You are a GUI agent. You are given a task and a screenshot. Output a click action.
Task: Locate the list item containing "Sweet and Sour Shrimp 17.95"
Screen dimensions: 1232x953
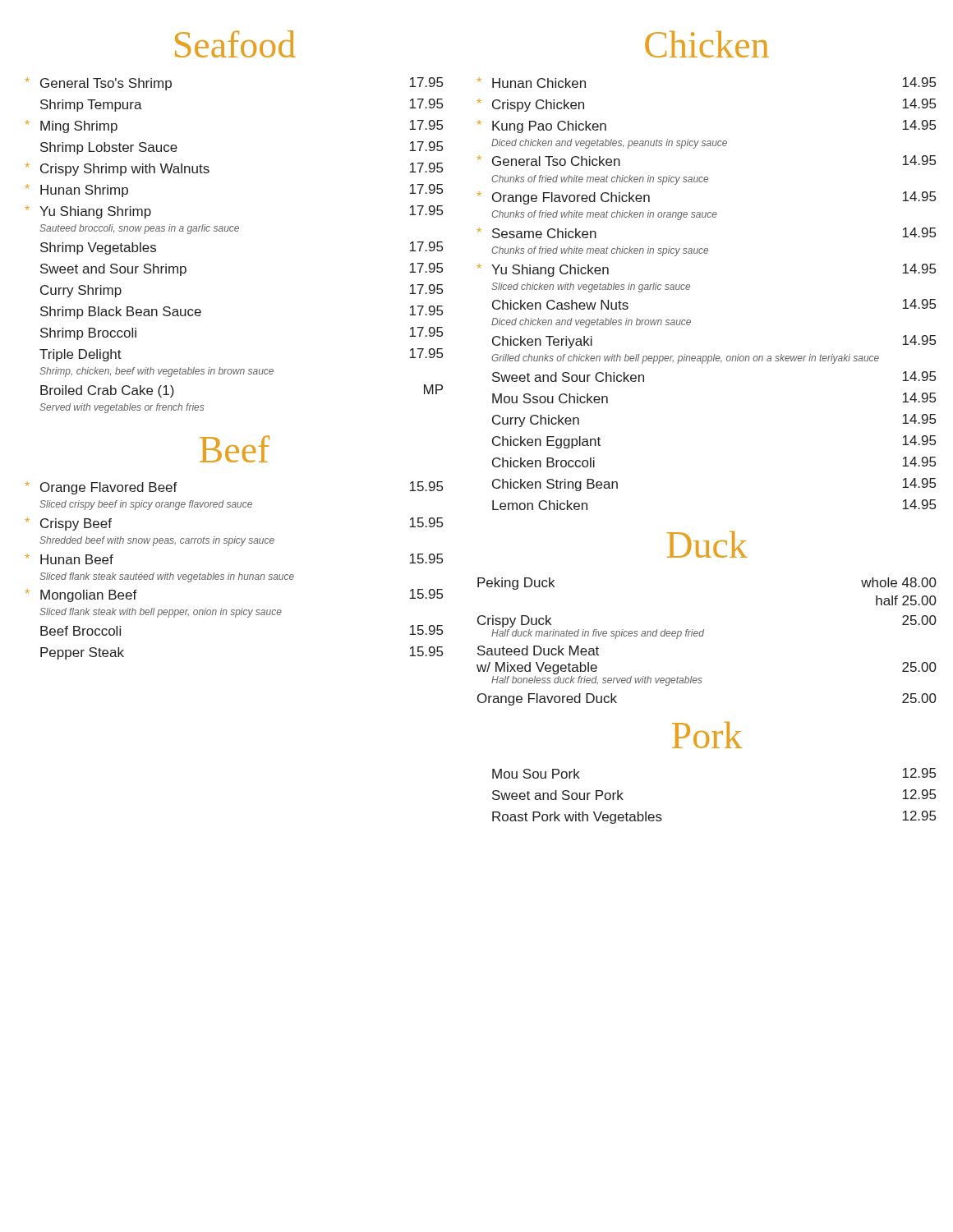click(114, 269)
